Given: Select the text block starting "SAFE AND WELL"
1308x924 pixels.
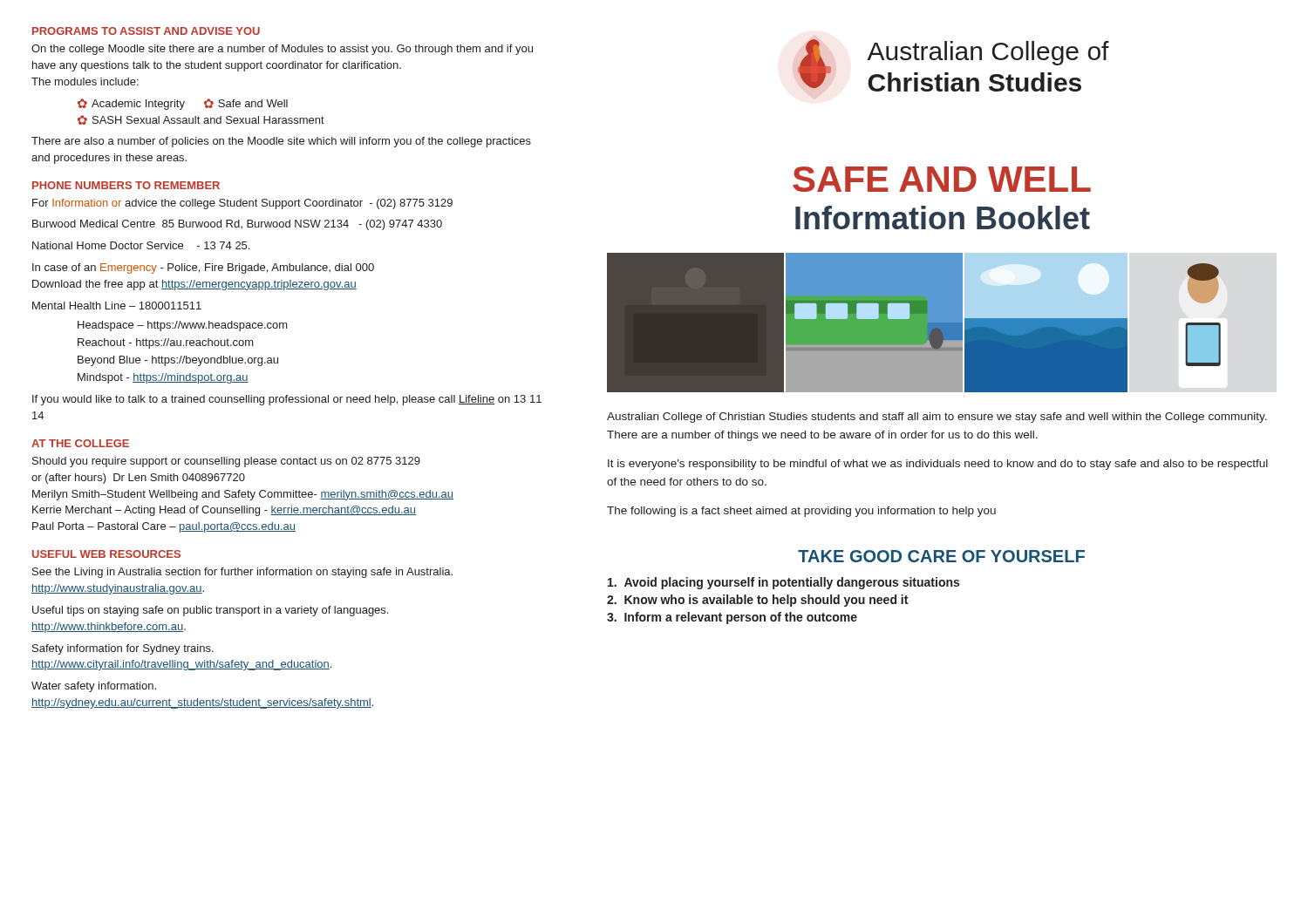Looking at the screenshot, I should pyautogui.click(x=942, y=179).
